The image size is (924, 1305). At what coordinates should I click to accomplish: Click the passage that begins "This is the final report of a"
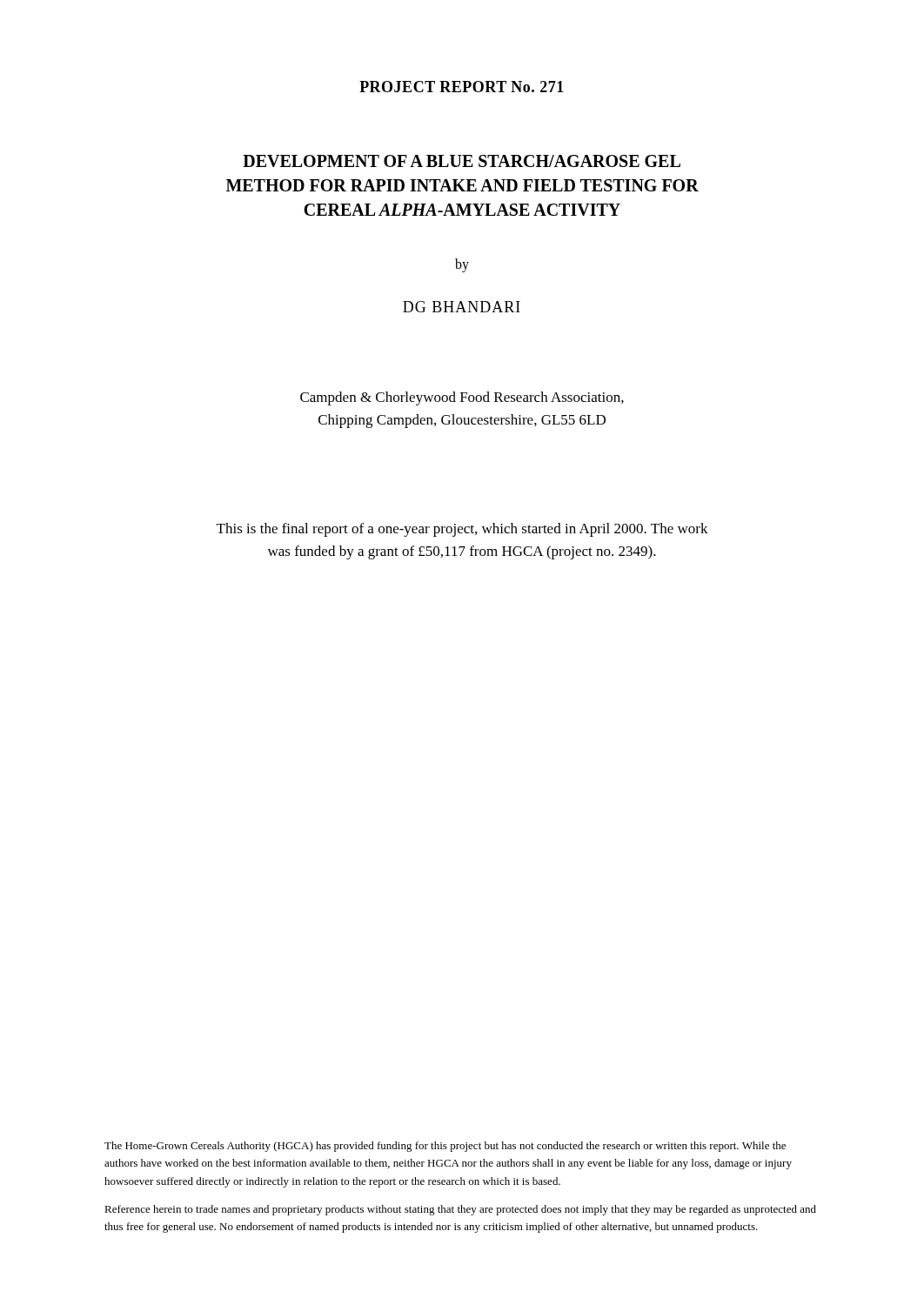click(x=462, y=540)
